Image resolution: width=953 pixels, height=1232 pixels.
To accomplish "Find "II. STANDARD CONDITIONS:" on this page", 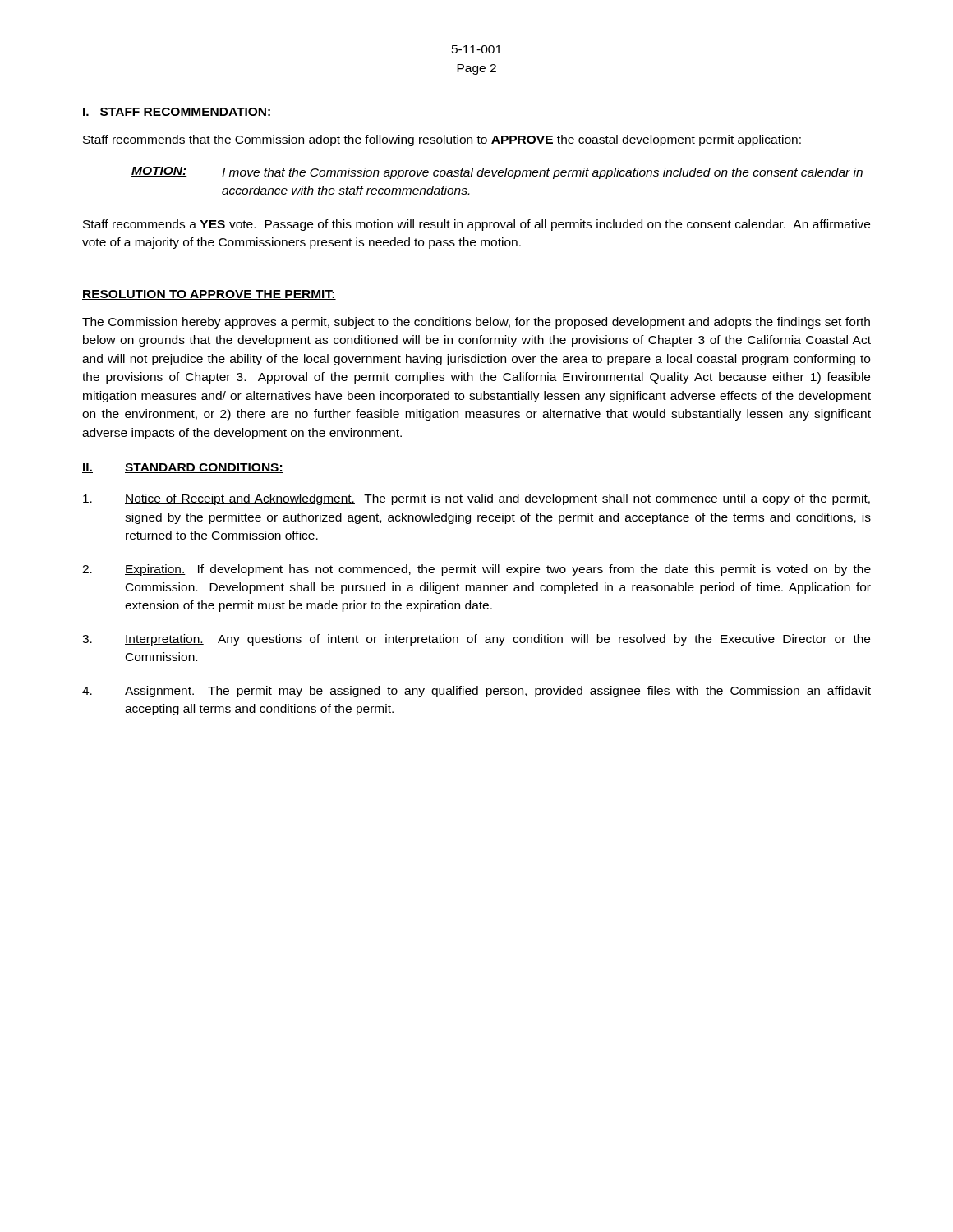I will click(183, 467).
